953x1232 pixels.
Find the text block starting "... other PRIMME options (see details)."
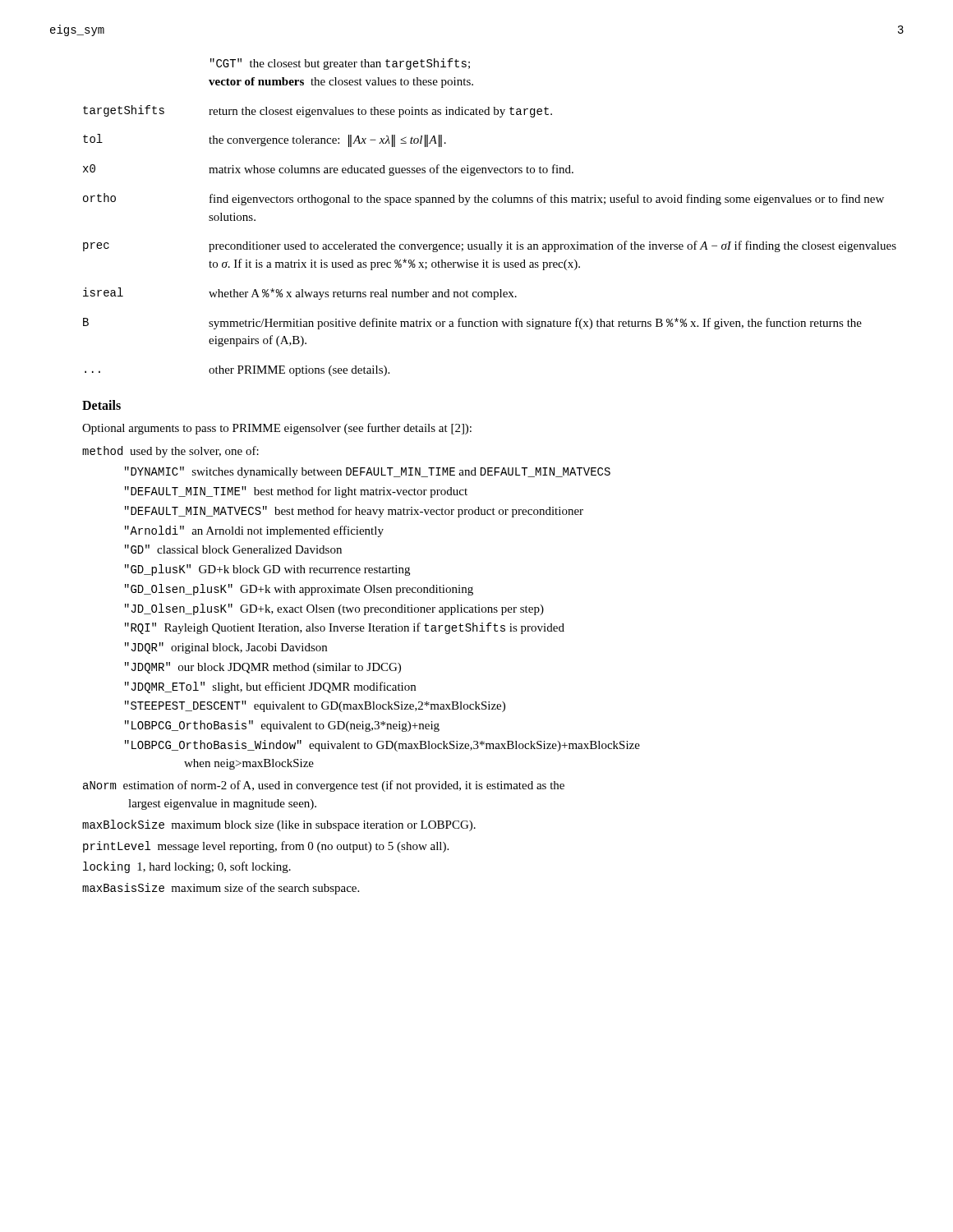point(237,371)
